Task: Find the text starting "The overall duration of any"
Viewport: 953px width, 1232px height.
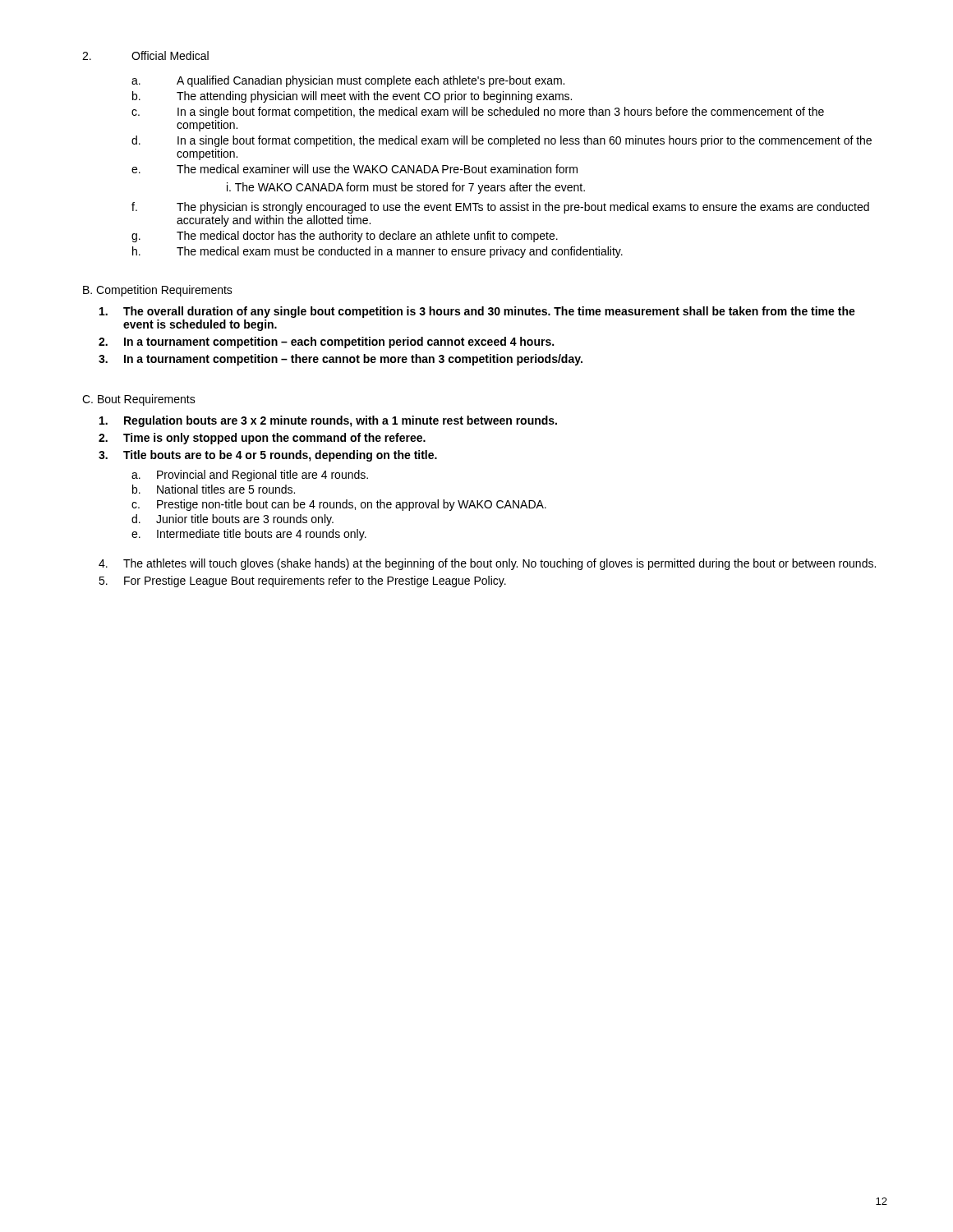Action: coord(493,318)
